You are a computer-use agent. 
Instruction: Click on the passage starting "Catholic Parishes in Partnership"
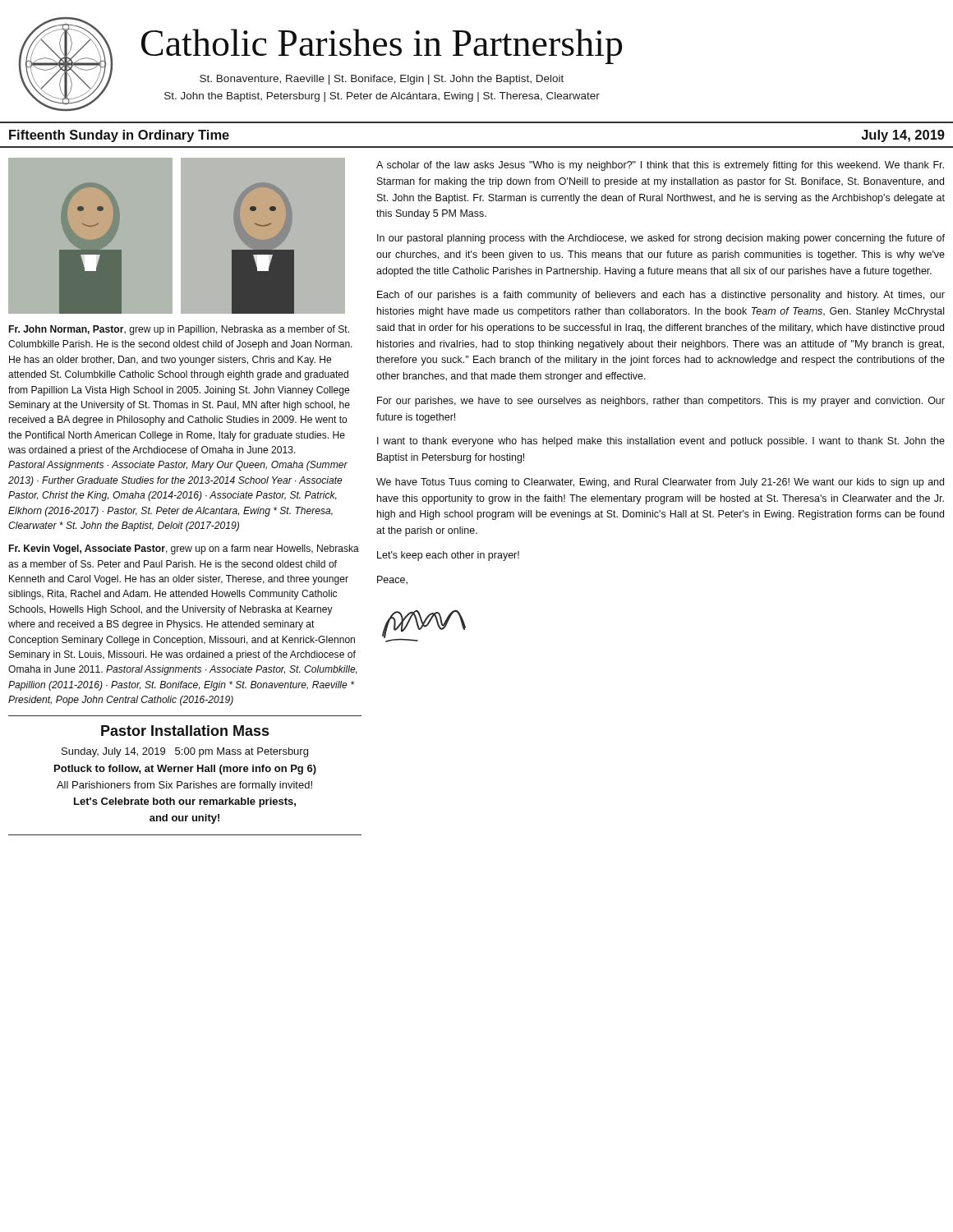coord(382,44)
